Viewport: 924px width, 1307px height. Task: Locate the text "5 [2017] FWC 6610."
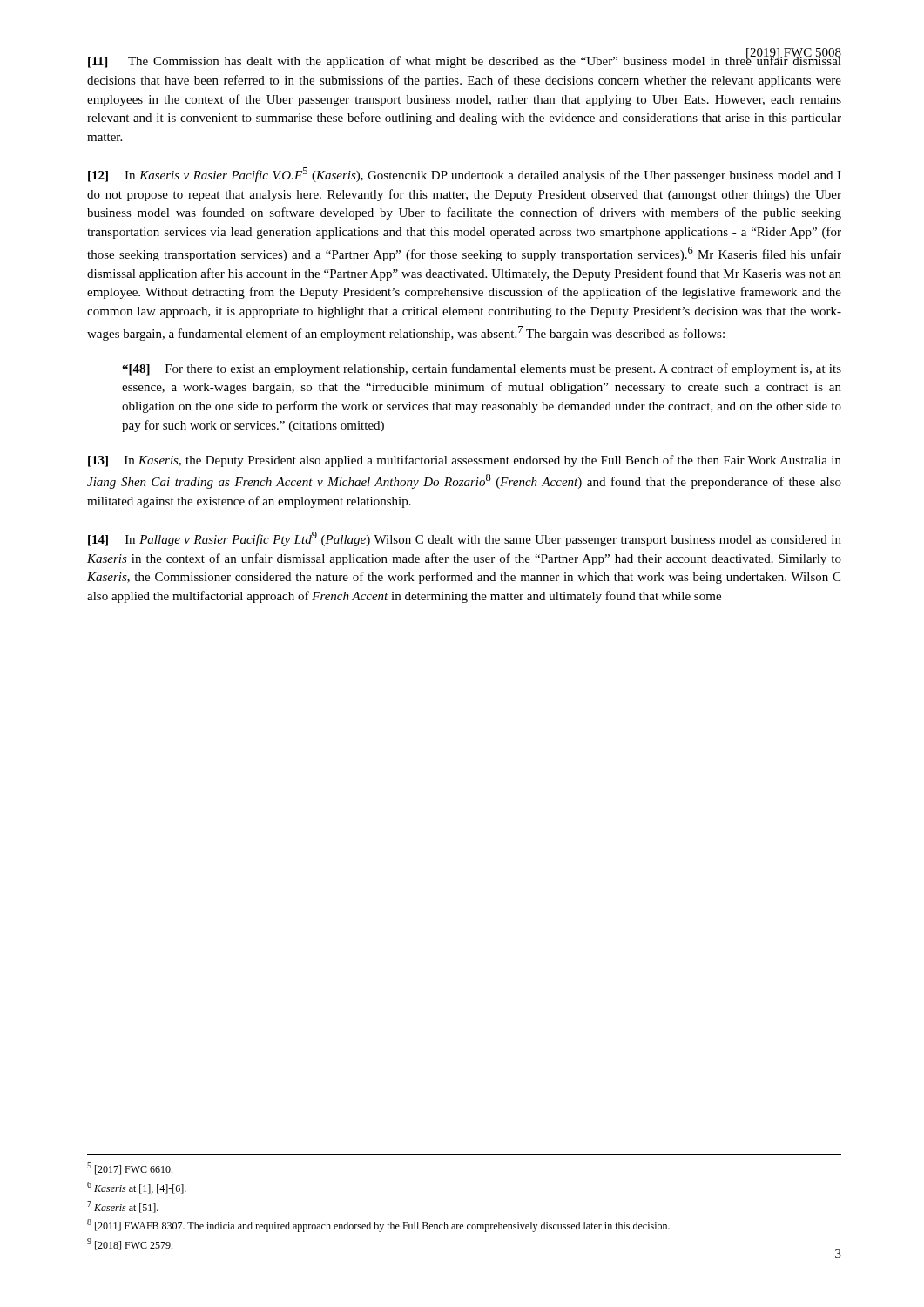[130, 1168]
